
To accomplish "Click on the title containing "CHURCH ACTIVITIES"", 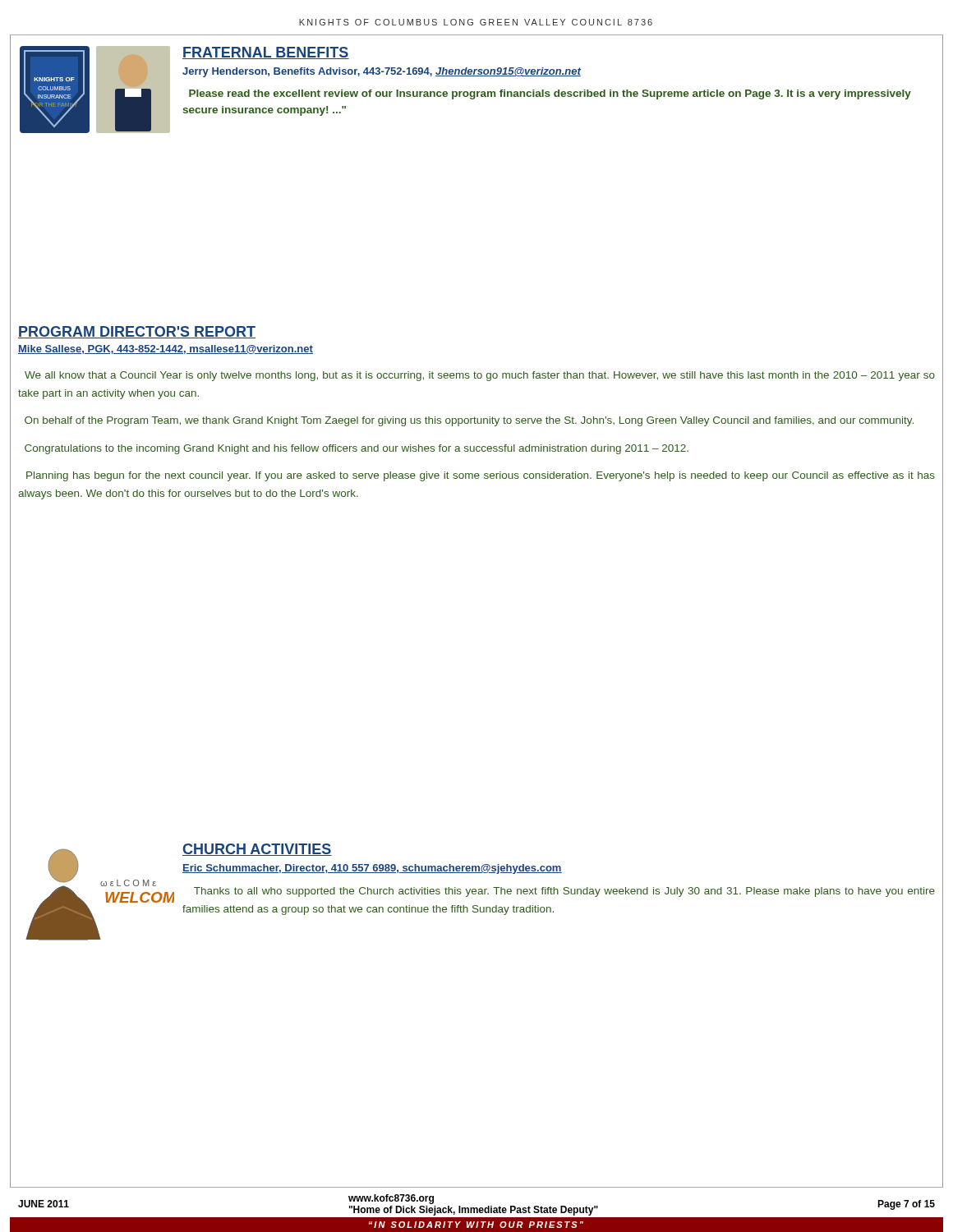I will tap(257, 849).
